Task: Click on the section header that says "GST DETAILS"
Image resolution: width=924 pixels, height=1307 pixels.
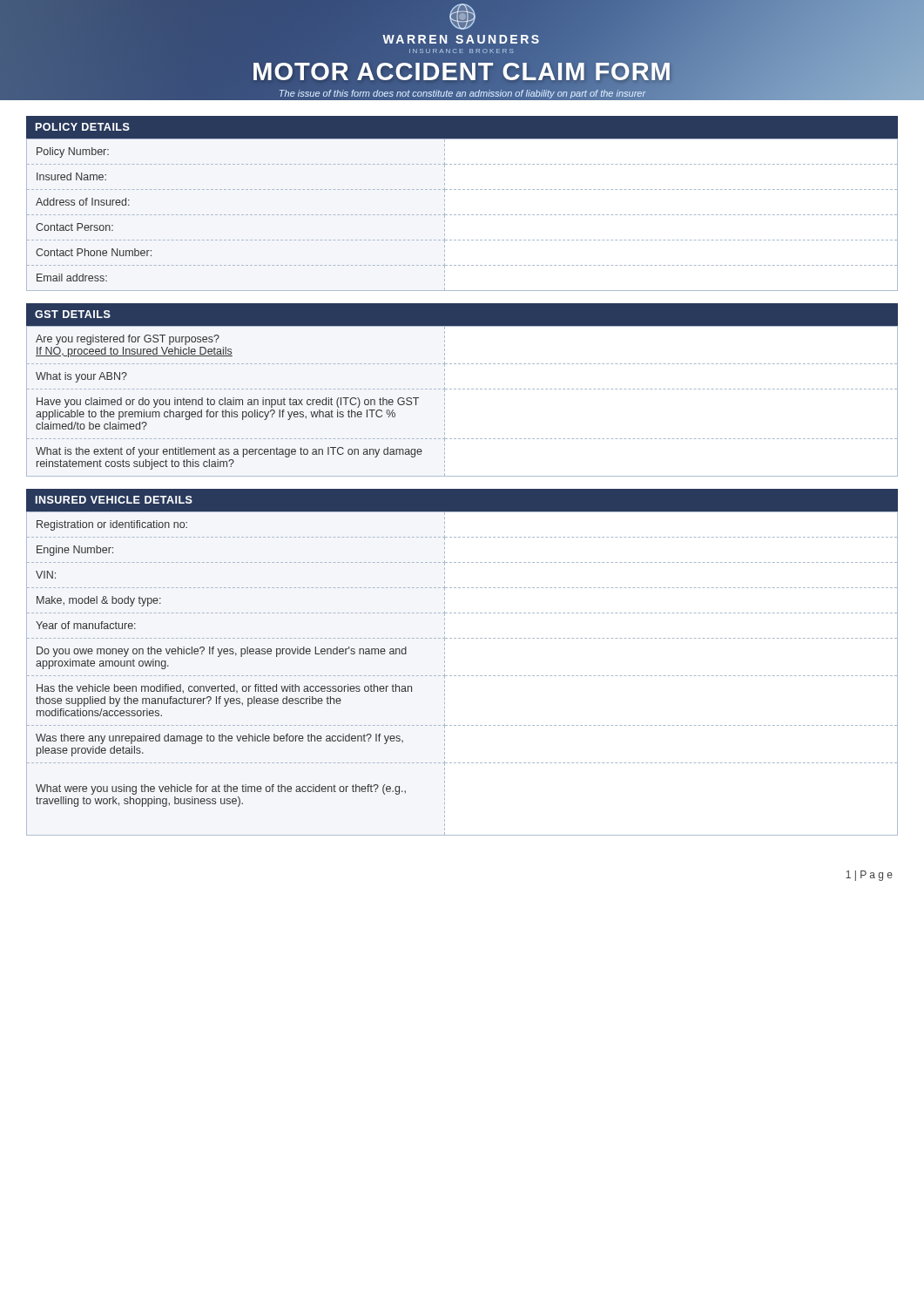Action: click(73, 315)
